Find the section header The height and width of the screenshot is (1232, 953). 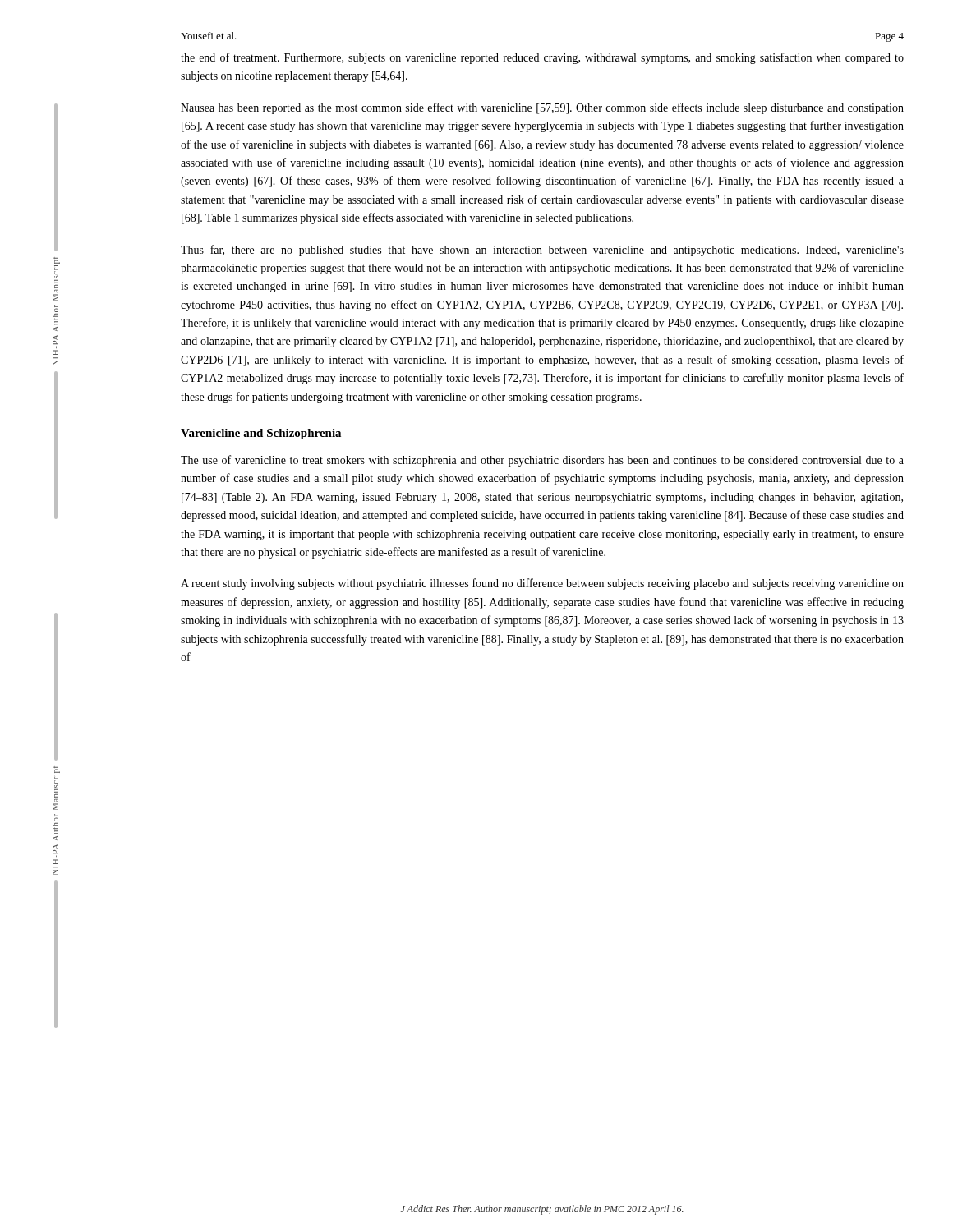[x=261, y=433]
